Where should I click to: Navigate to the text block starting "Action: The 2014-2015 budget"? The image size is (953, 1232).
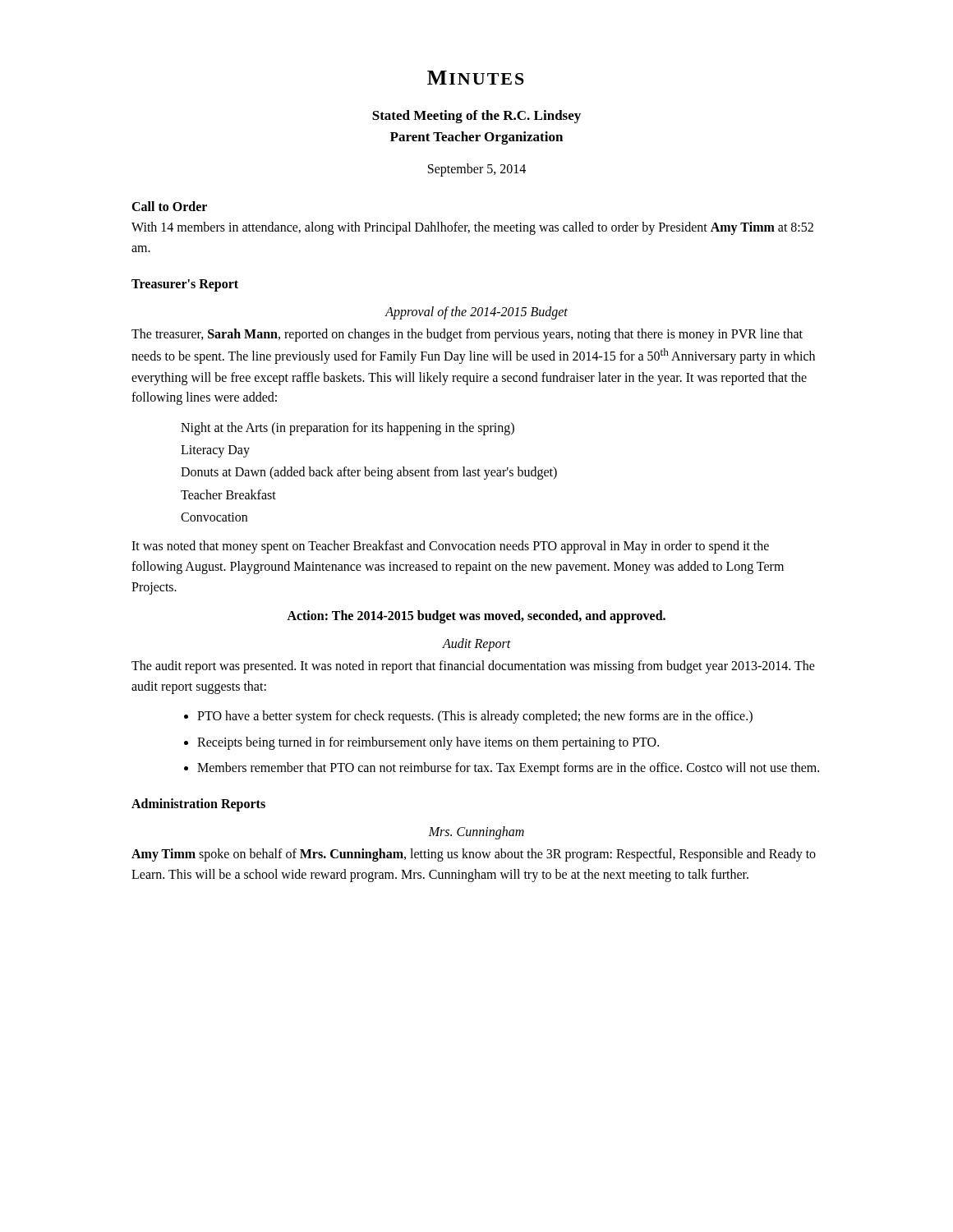pos(476,616)
